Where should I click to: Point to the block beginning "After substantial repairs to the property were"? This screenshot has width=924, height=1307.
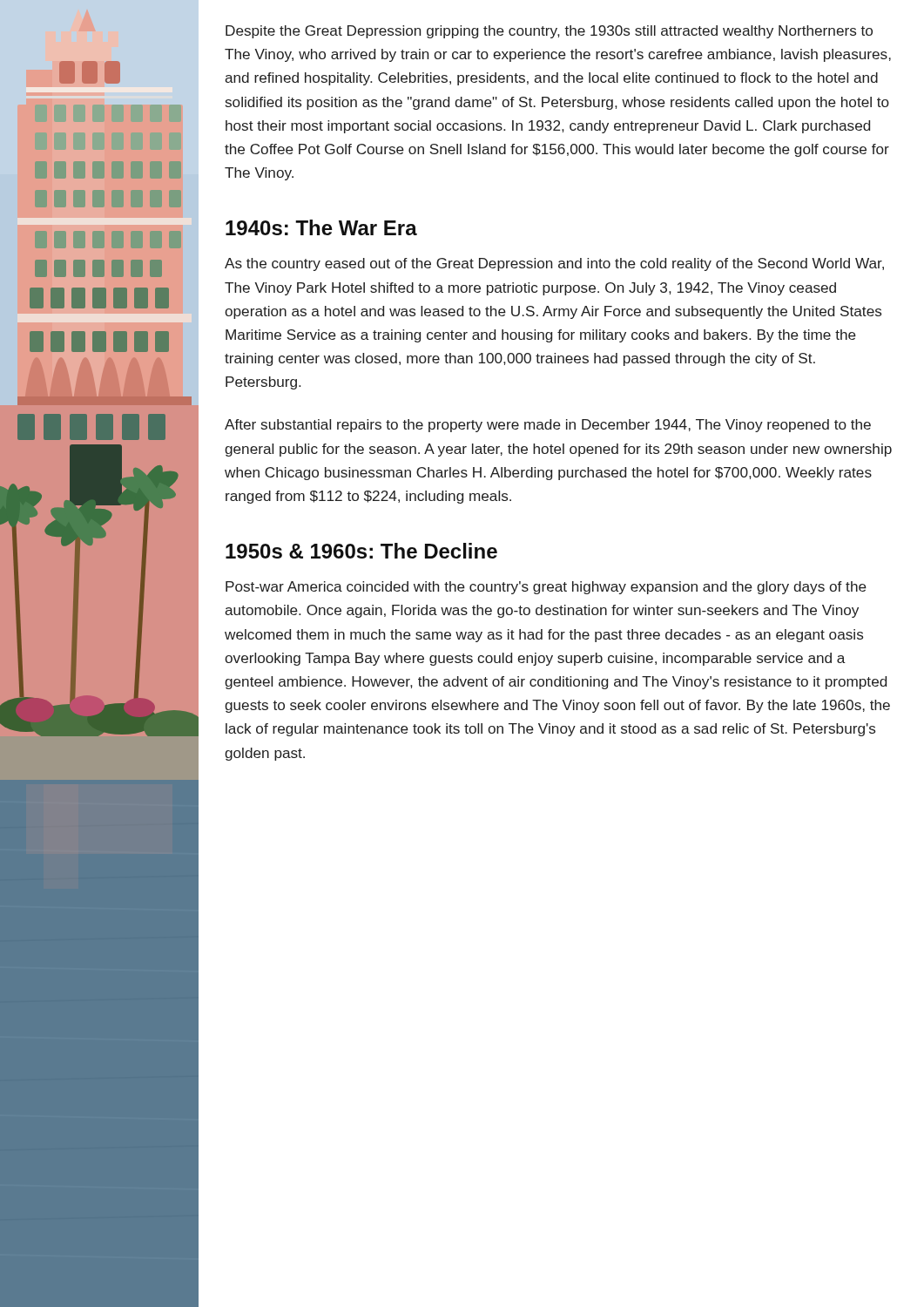coord(558,460)
